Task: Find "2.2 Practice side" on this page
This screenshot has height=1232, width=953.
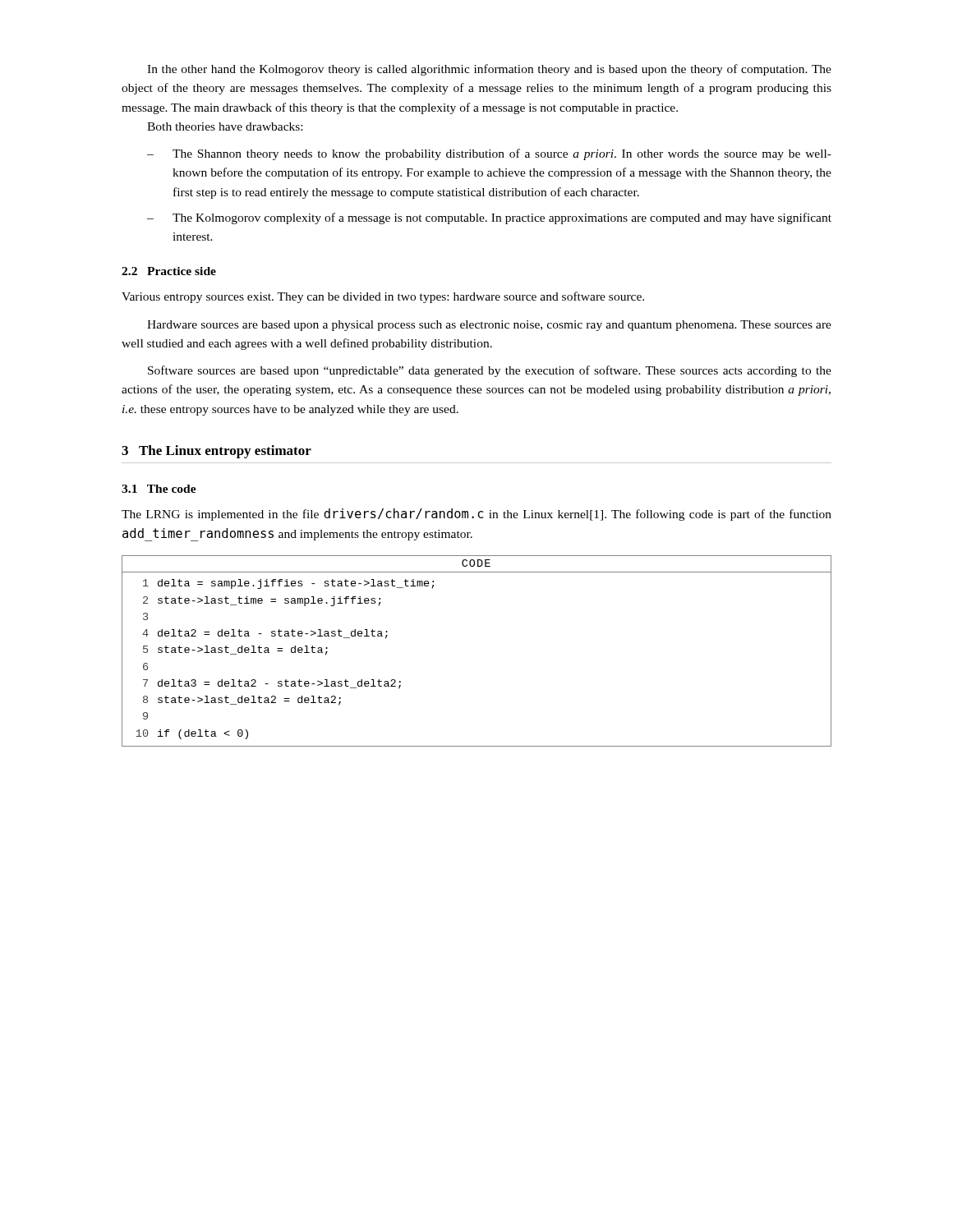Action: [169, 271]
